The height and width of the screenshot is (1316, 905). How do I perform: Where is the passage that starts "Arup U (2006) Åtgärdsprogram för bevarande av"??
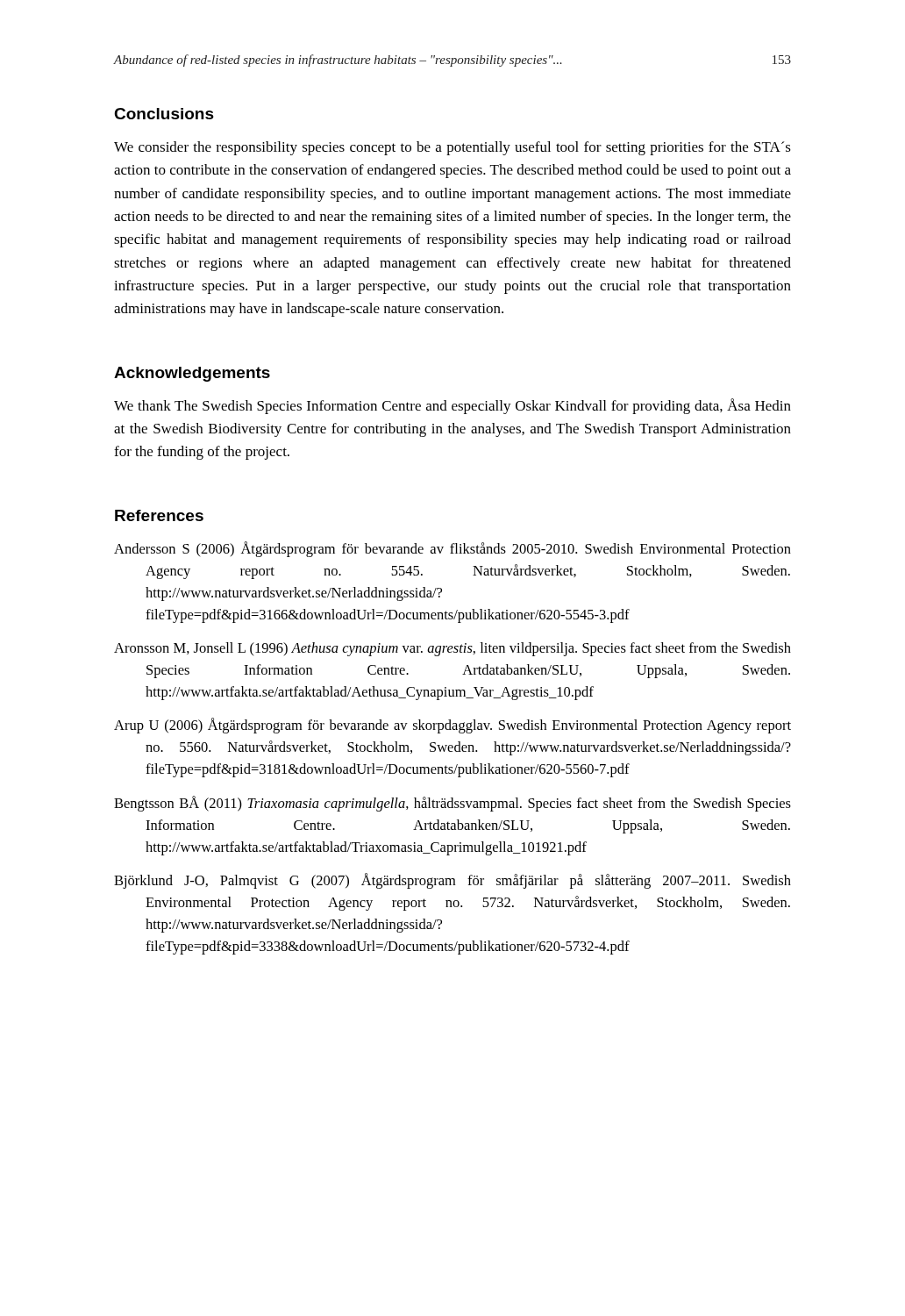[x=452, y=747]
